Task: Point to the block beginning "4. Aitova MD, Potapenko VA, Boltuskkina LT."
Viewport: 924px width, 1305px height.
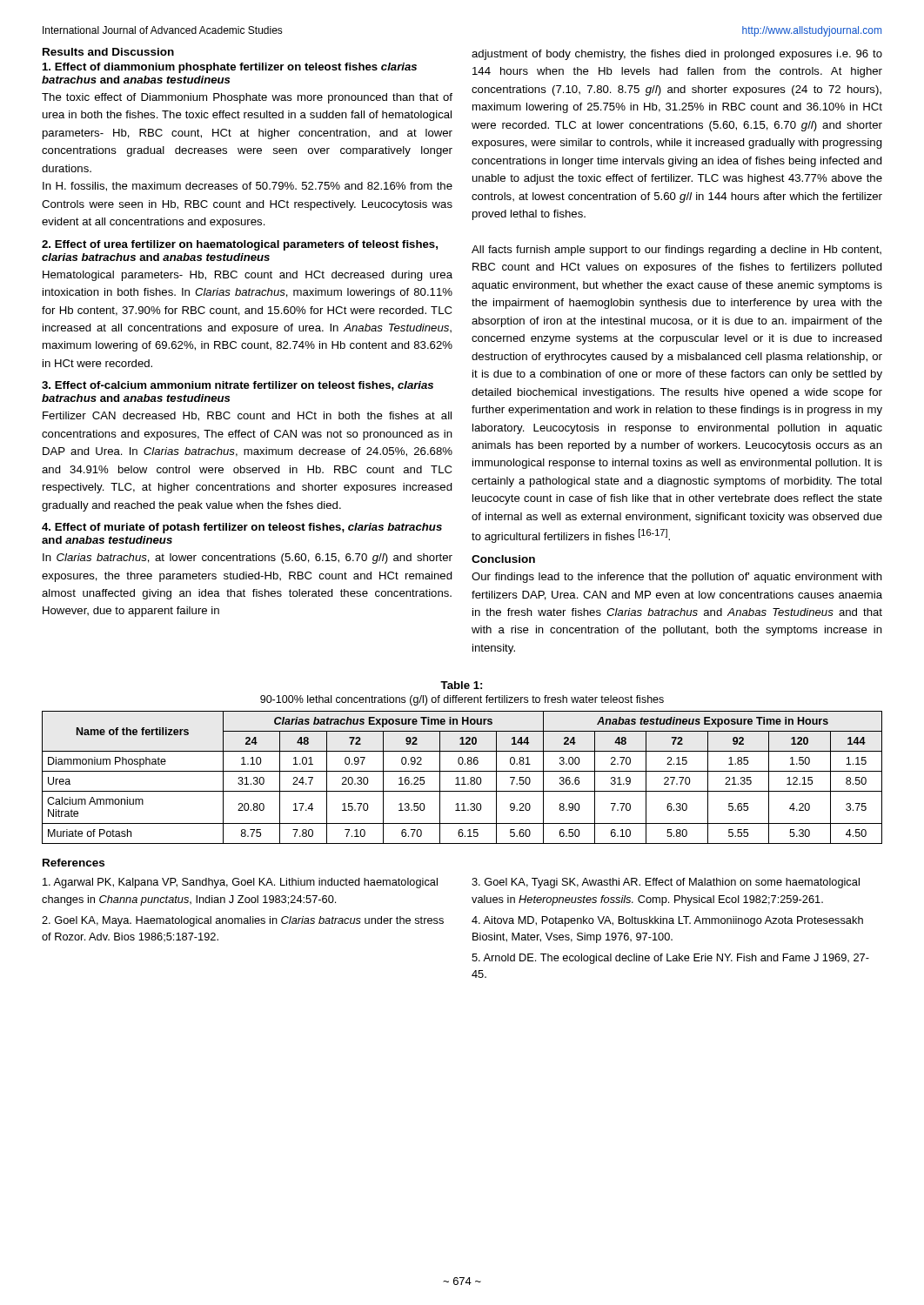Action: click(668, 928)
